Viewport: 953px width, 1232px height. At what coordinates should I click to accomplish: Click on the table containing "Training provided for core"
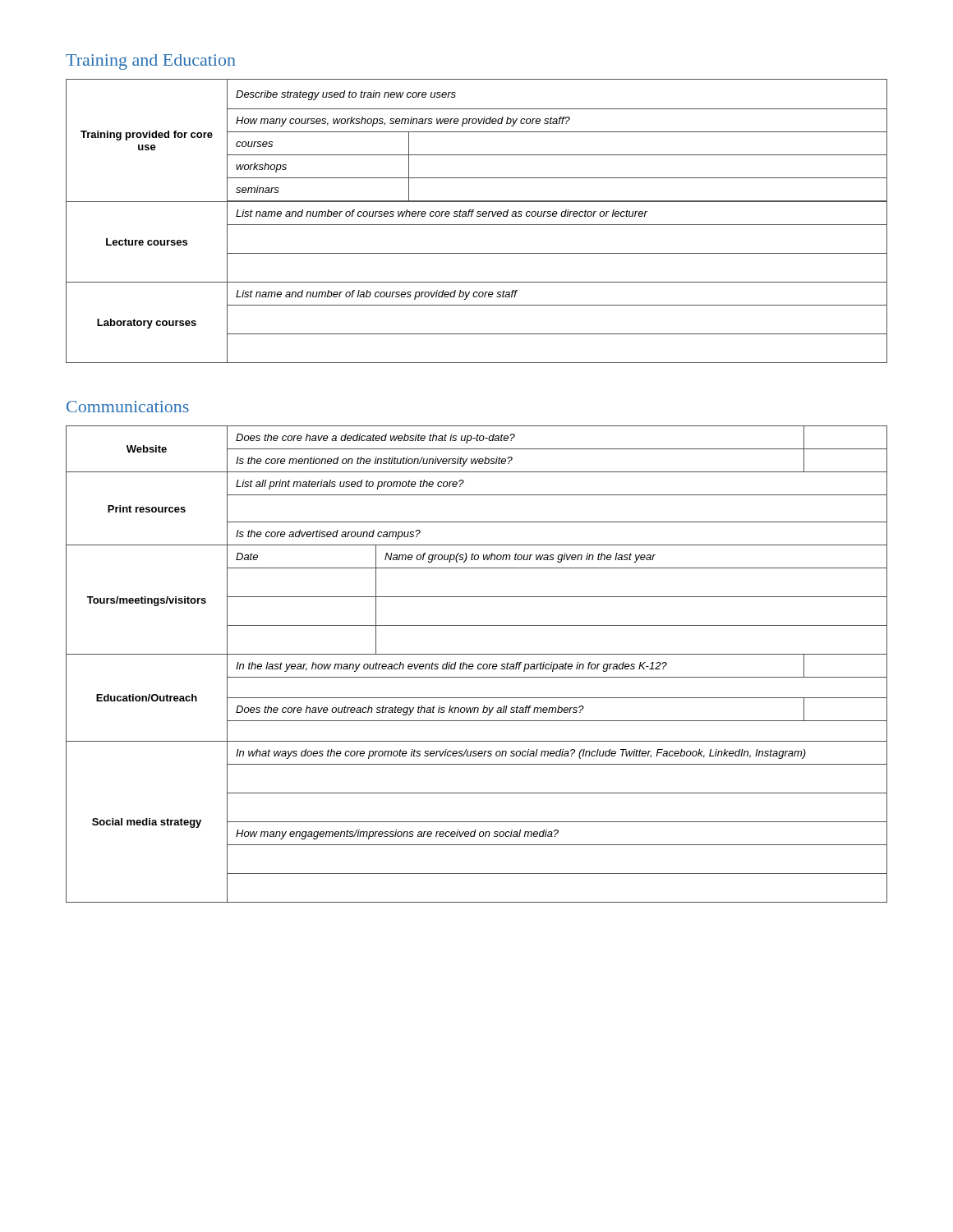click(476, 221)
